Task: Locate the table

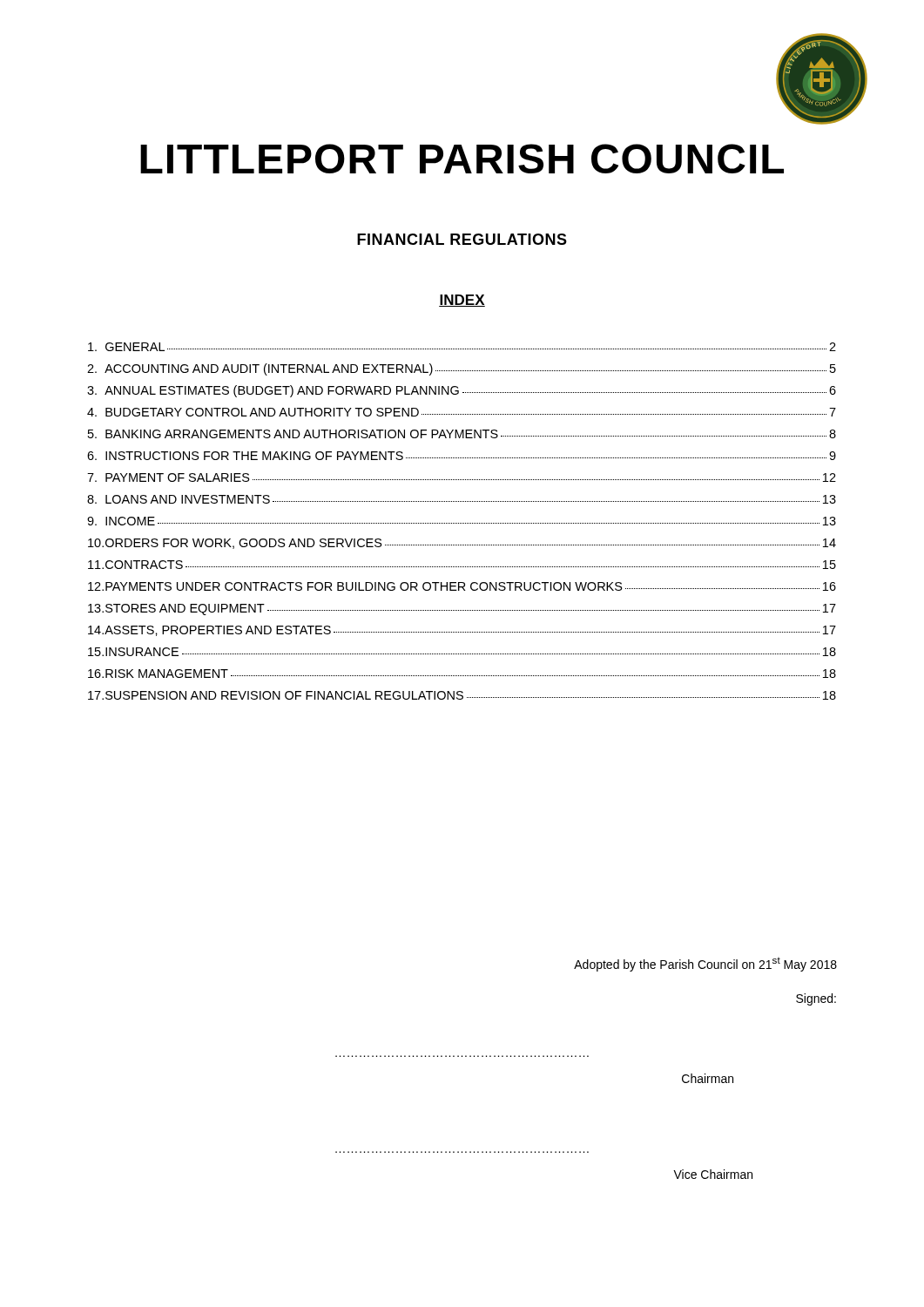Action: (x=462, y=521)
